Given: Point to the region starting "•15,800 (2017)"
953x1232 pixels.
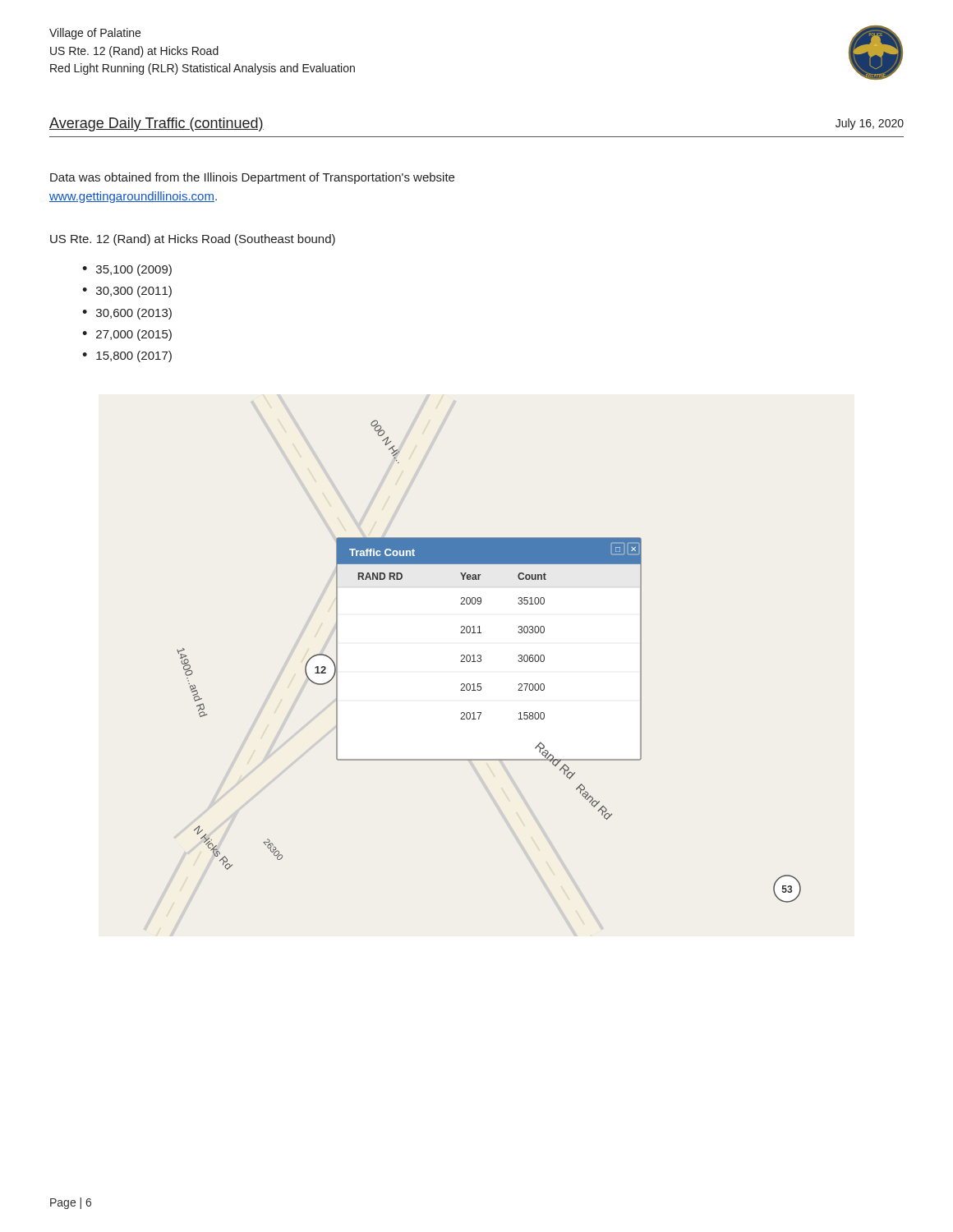Looking at the screenshot, I should pos(127,356).
